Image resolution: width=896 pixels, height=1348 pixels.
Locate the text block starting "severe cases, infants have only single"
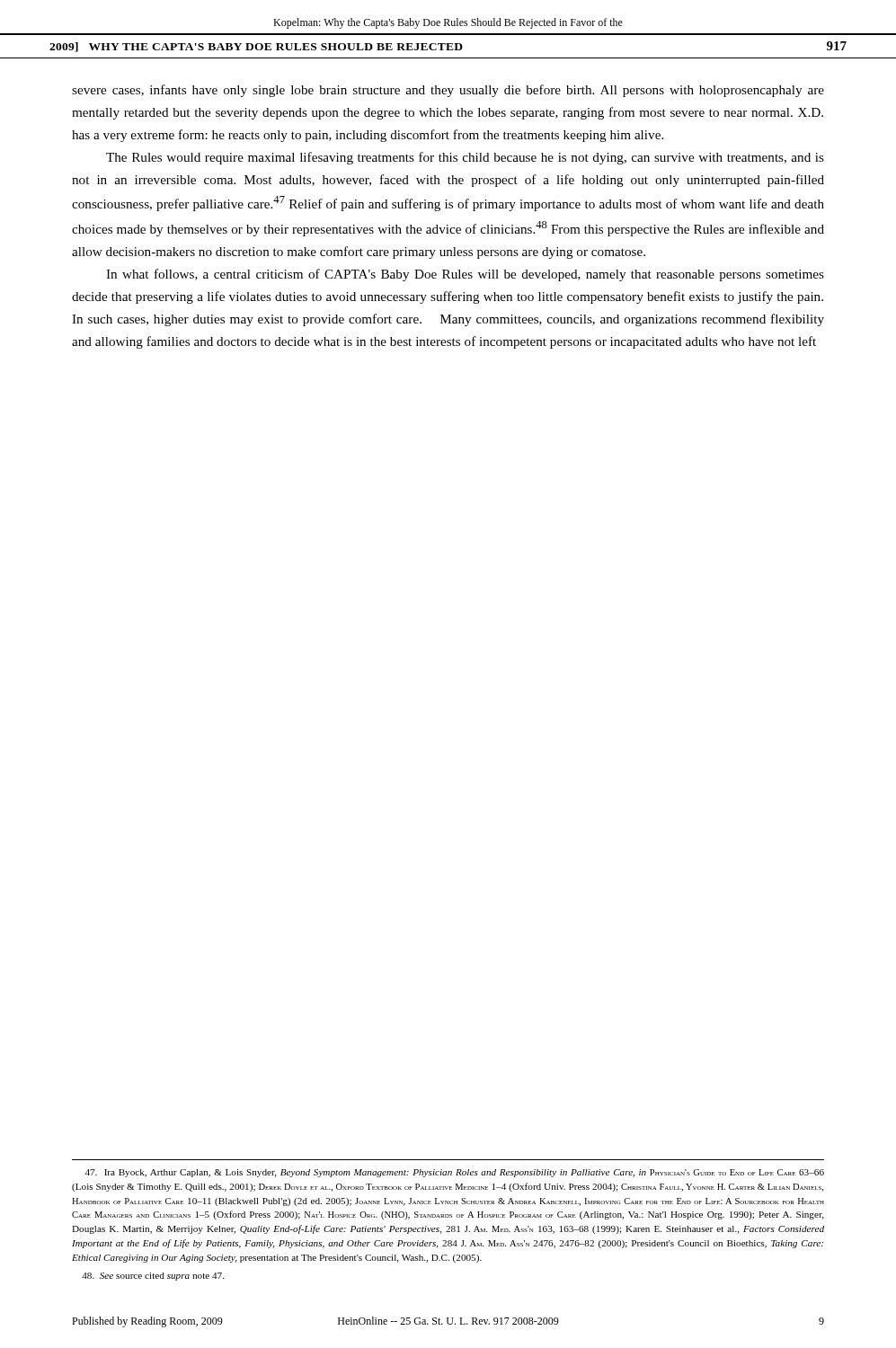tap(448, 112)
